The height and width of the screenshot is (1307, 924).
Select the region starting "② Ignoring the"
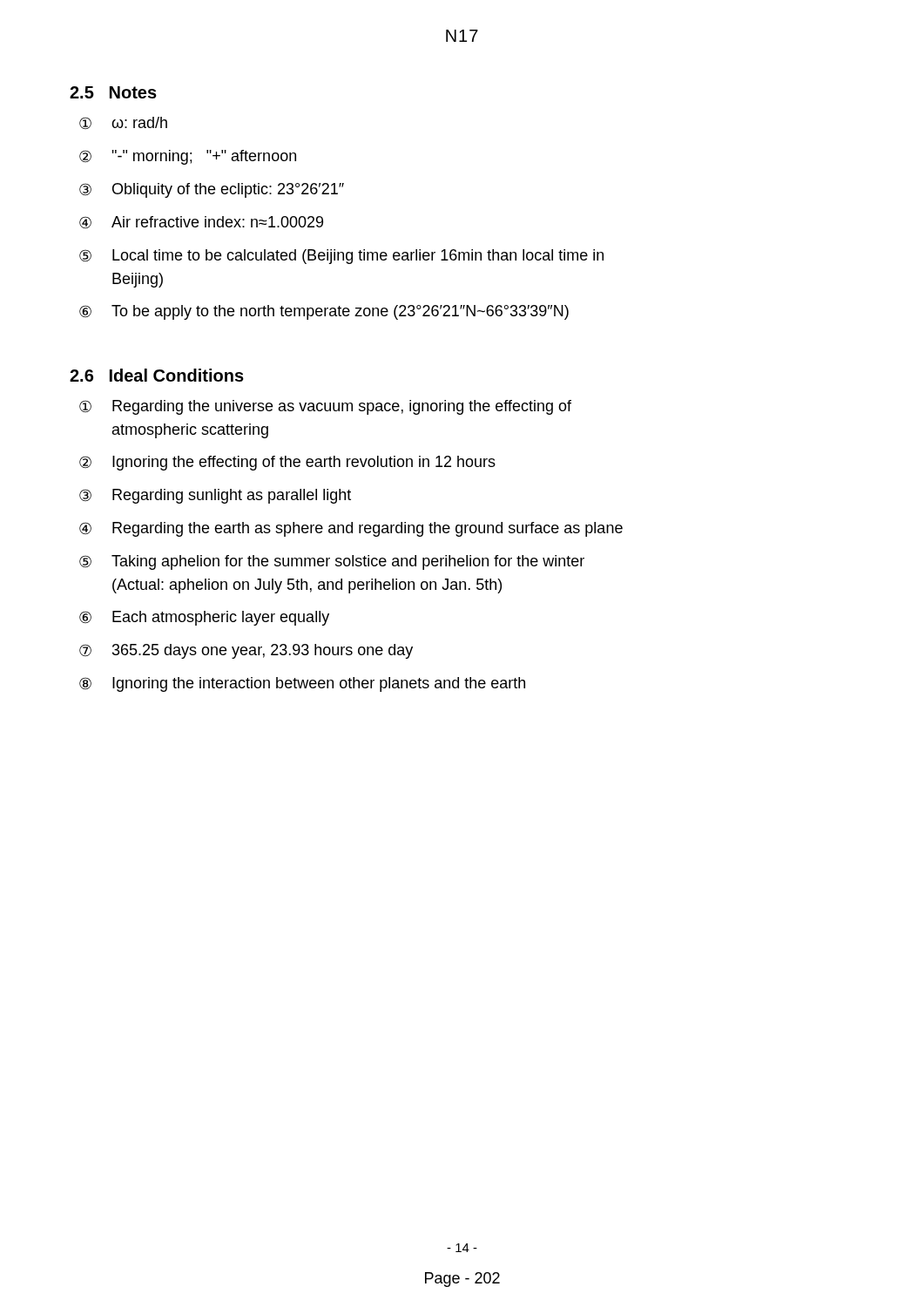click(435, 463)
